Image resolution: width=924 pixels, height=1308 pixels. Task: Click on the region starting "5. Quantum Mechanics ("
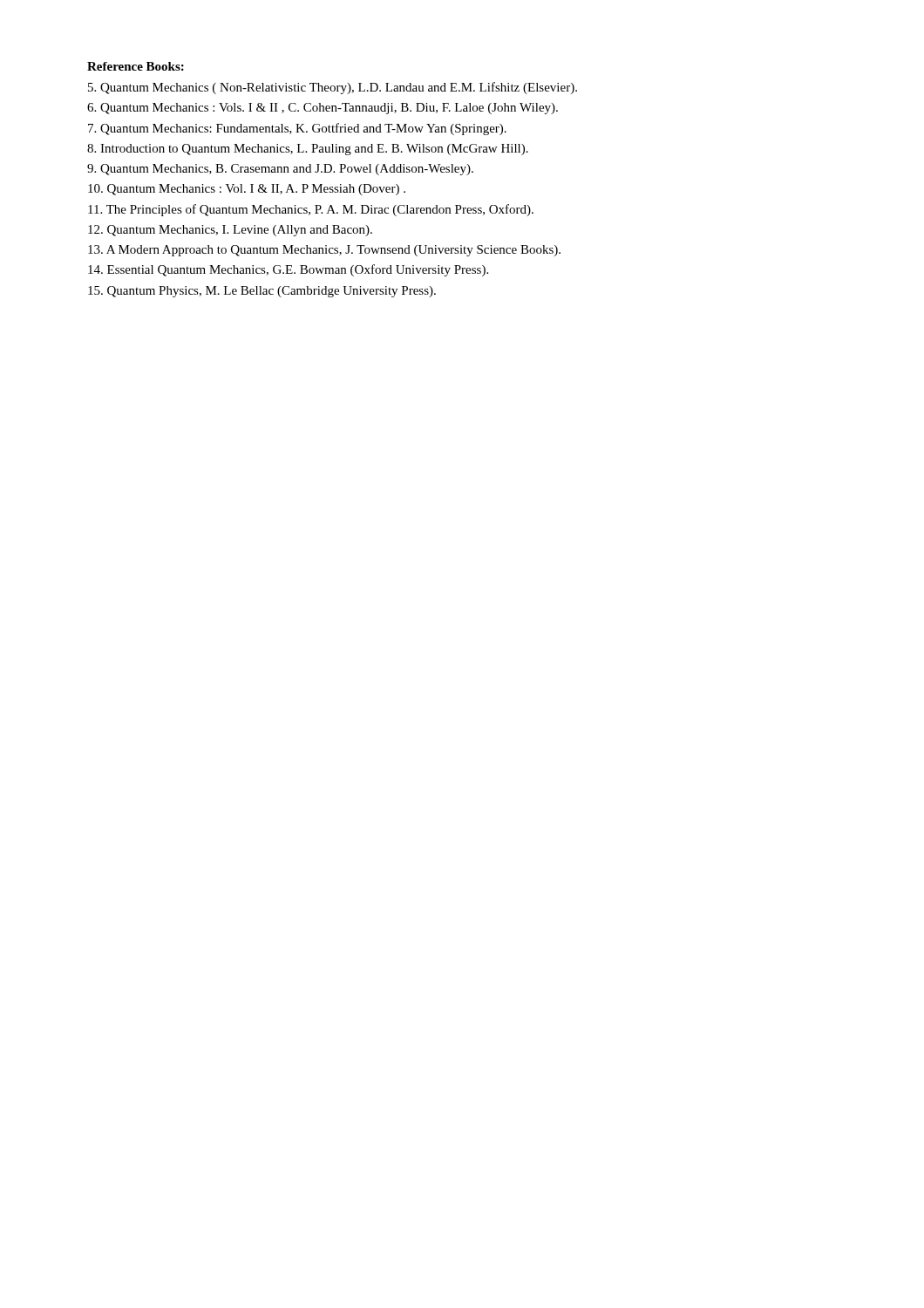pos(333,87)
